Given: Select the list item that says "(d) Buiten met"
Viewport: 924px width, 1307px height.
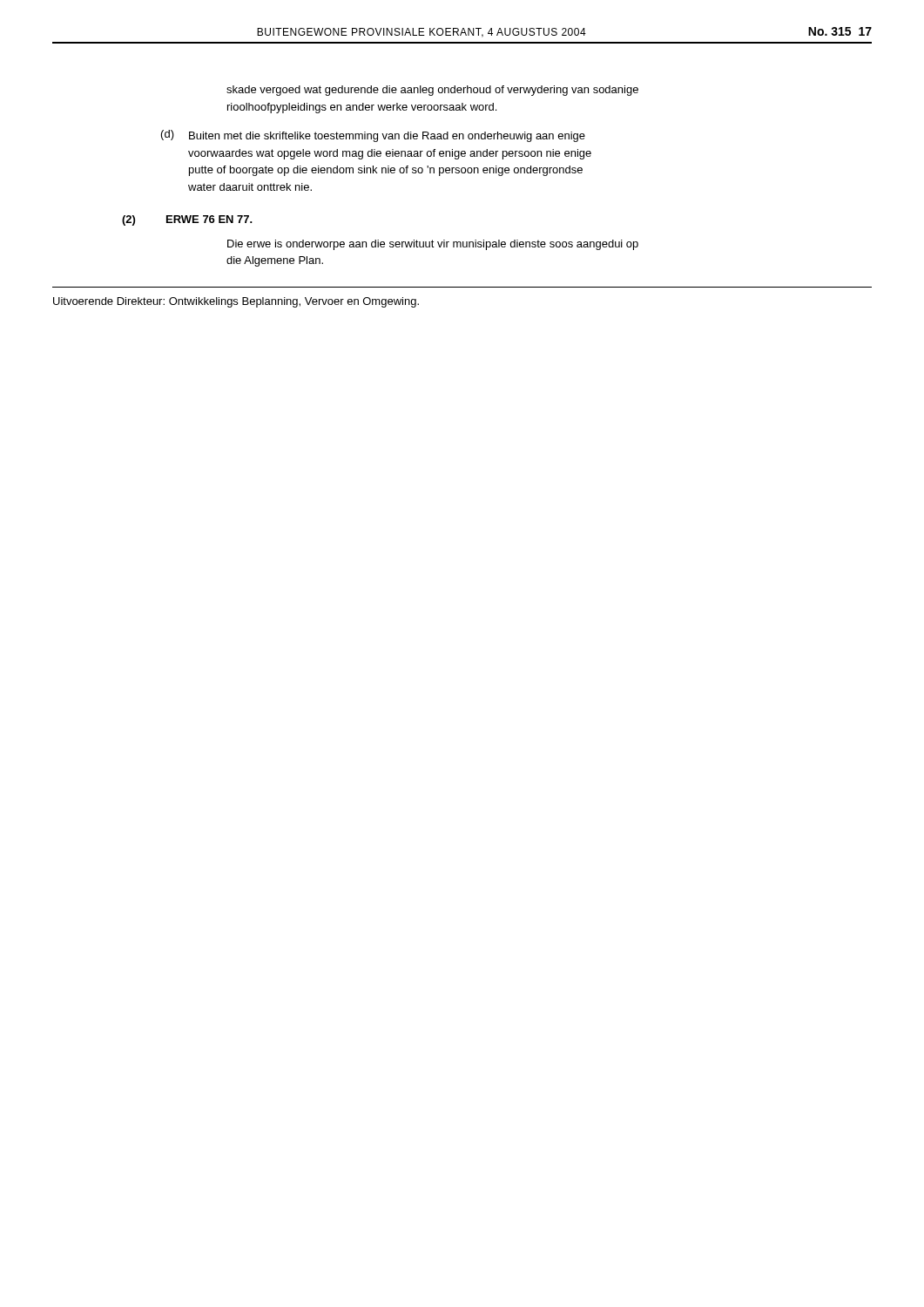Looking at the screenshot, I should tap(322, 161).
